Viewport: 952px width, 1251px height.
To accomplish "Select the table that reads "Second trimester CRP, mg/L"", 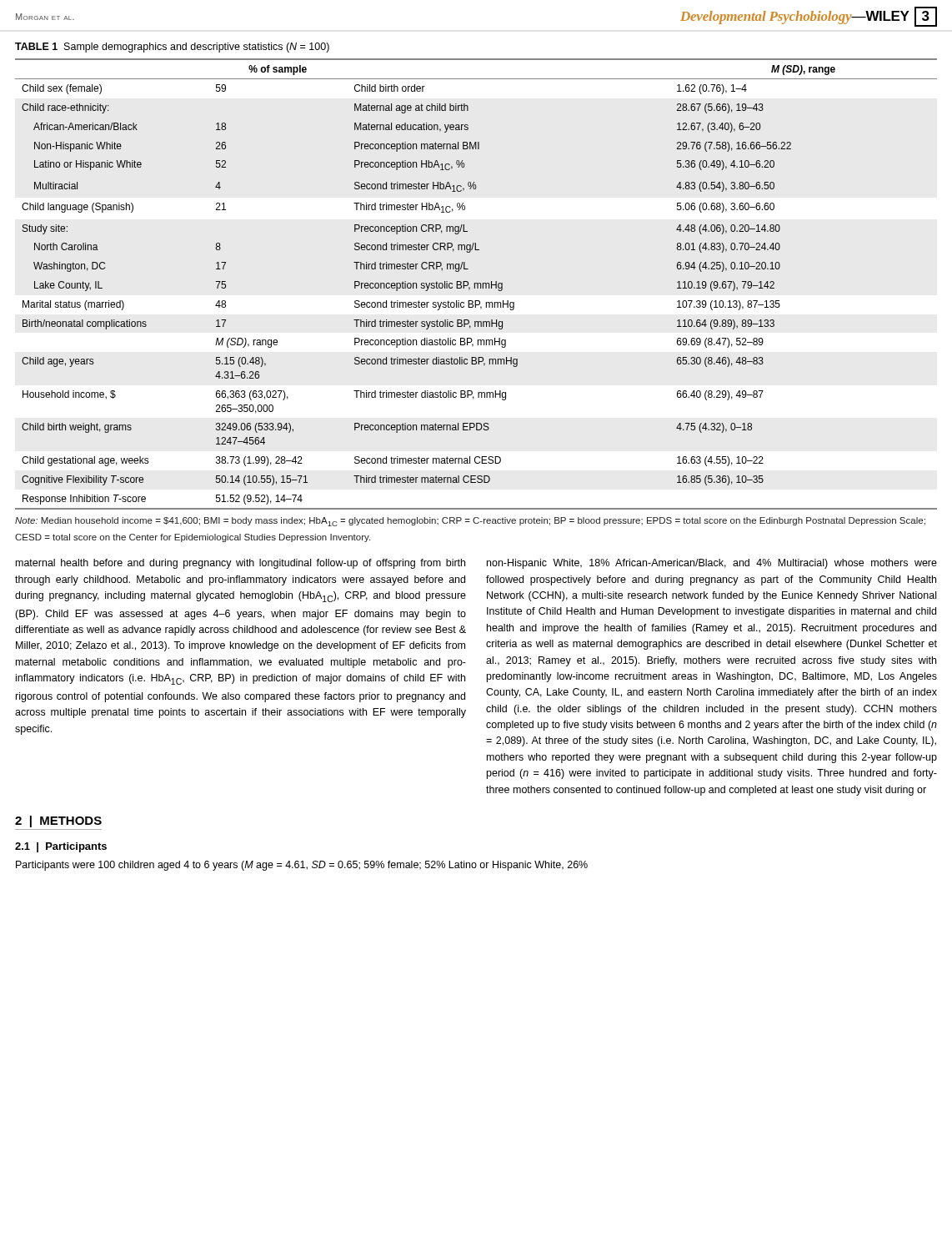I will (476, 284).
